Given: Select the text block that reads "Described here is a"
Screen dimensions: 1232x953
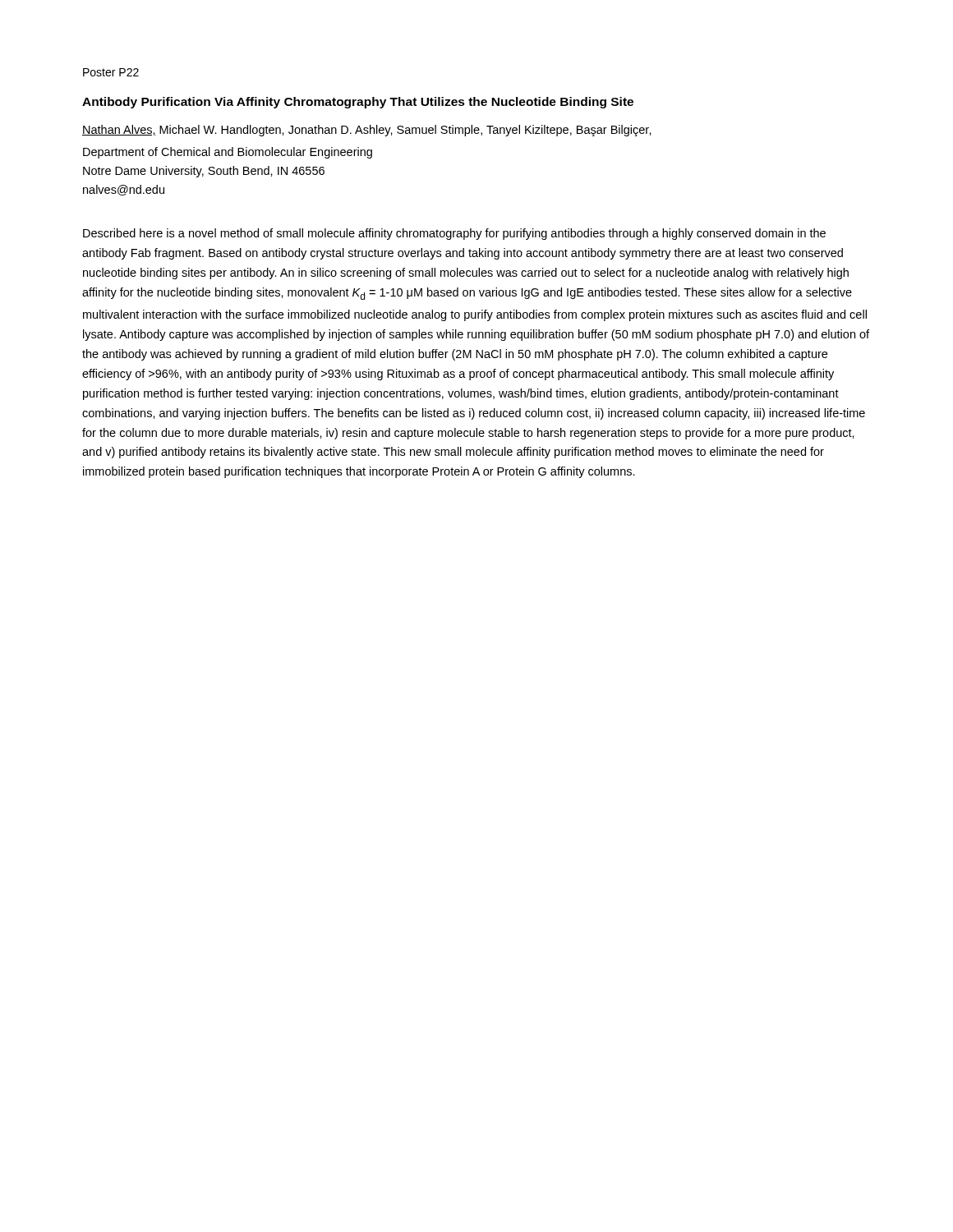Looking at the screenshot, I should coord(476,353).
